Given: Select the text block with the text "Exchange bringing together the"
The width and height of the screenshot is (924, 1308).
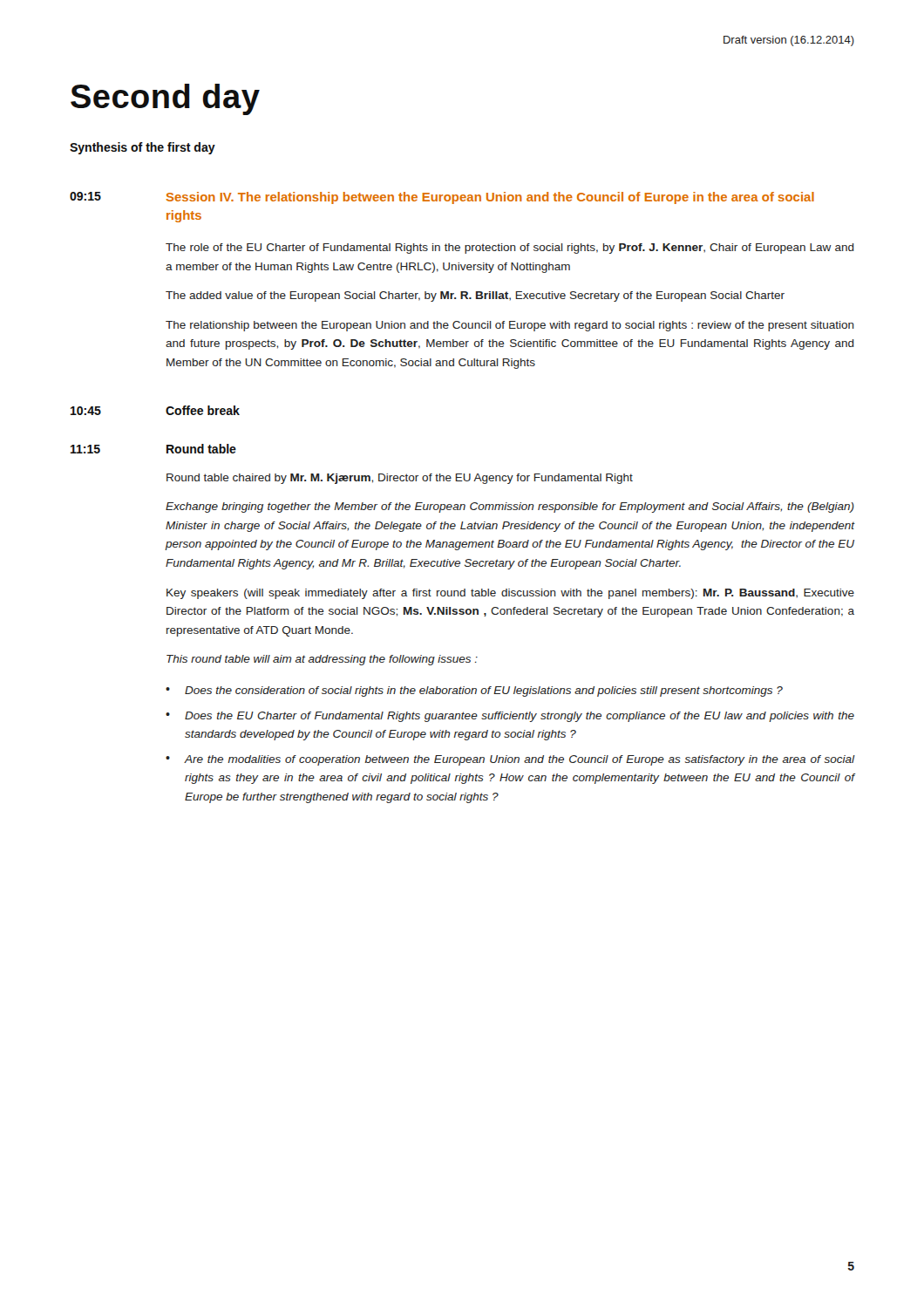Looking at the screenshot, I should [510, 535].
